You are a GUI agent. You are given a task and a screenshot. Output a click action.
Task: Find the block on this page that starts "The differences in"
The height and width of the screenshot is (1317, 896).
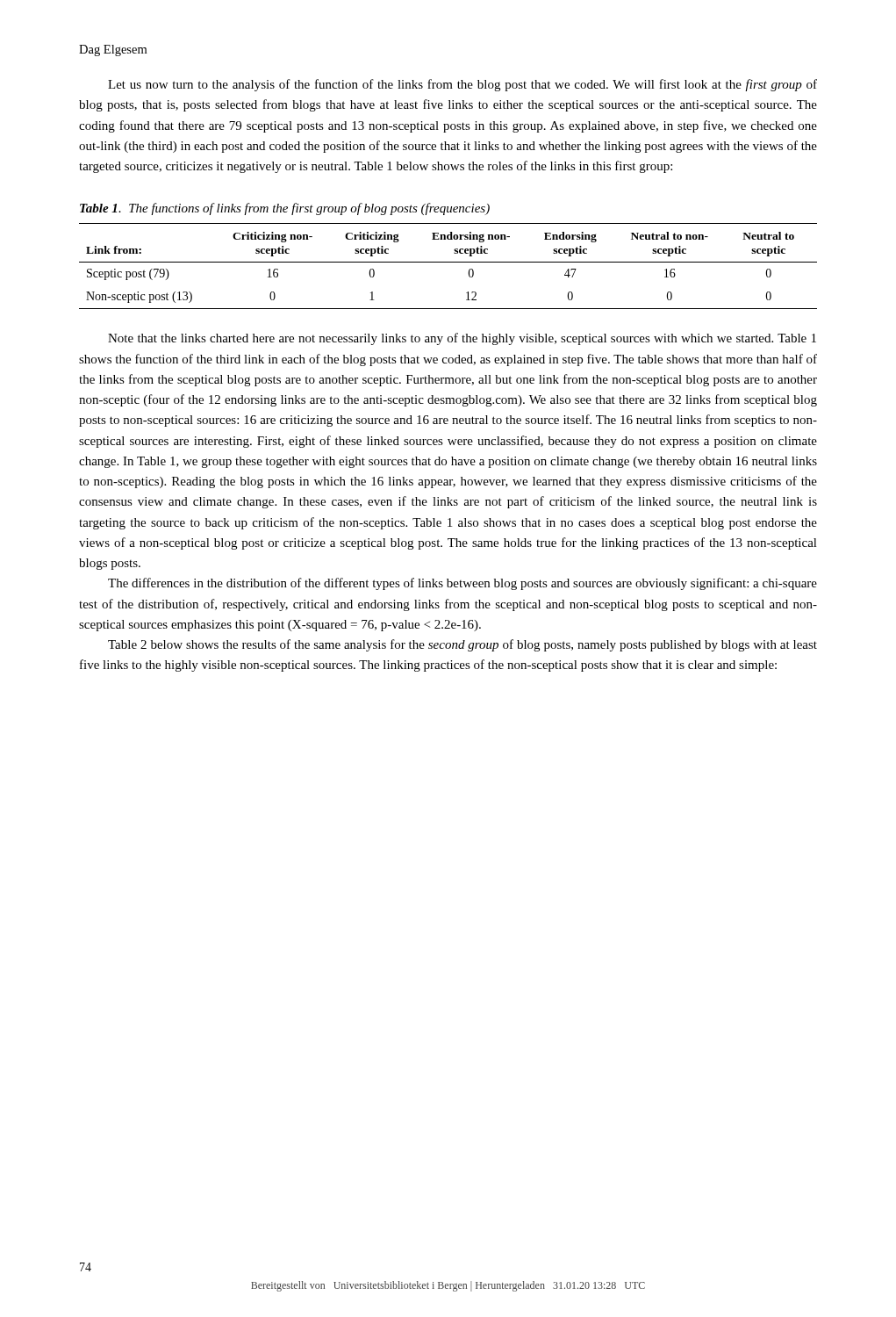coord(448,604)
